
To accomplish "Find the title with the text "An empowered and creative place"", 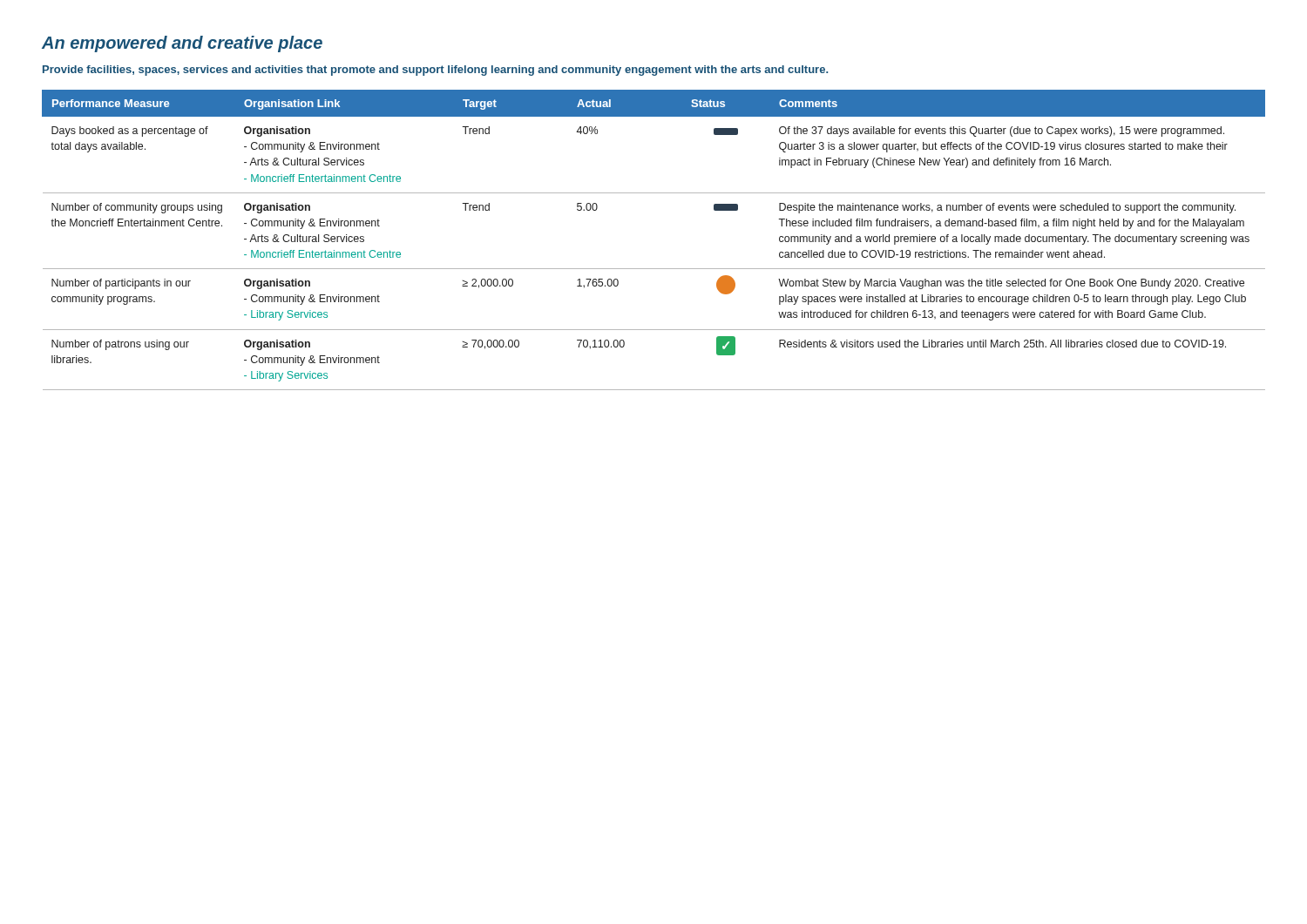I will [182, 43].
